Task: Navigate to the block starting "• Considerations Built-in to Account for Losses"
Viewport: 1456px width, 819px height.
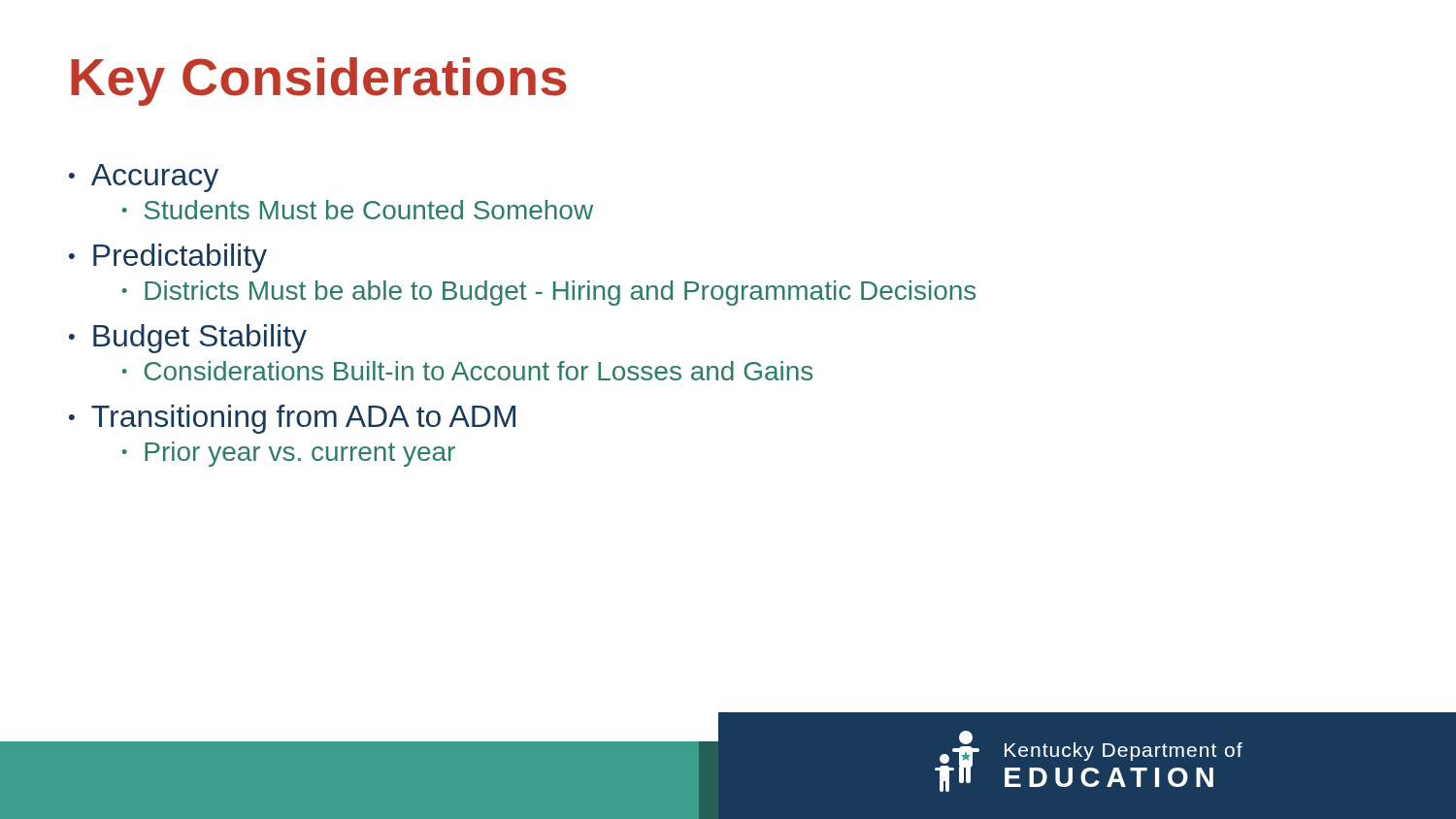Action: (468, 372)
